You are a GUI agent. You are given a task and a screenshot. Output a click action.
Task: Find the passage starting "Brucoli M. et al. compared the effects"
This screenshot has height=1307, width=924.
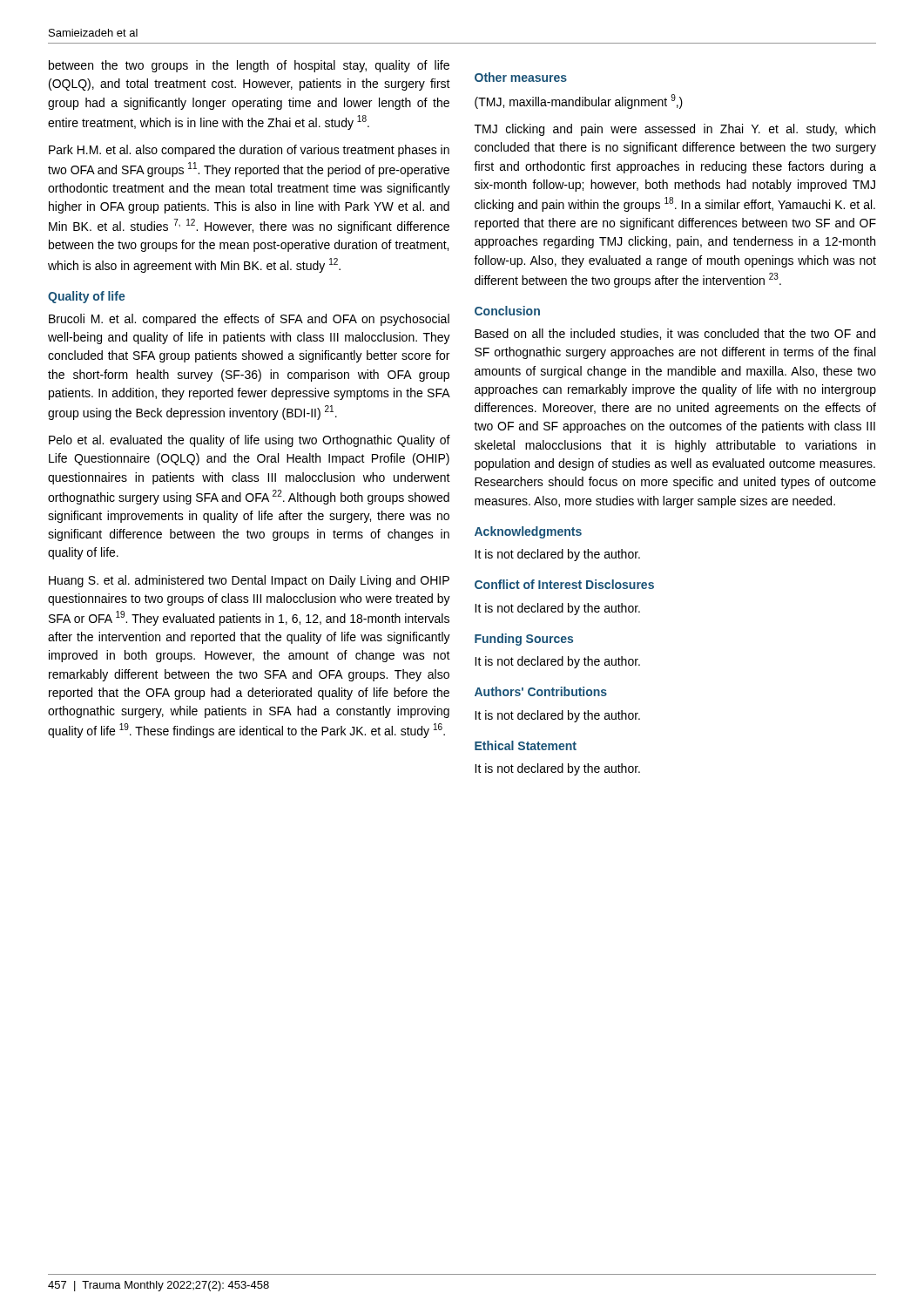click(x=249, y=366)
